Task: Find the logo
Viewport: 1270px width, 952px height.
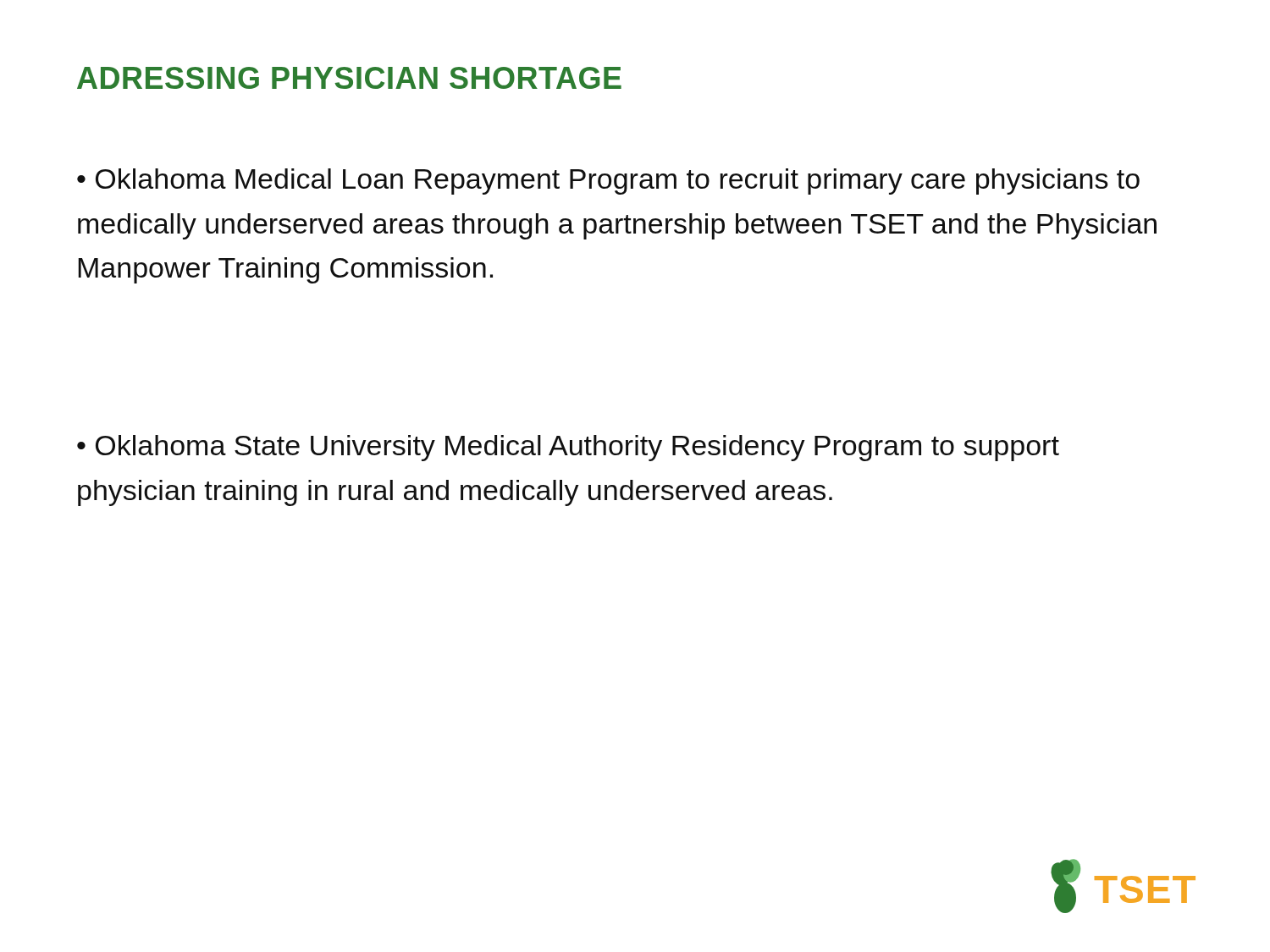Action: coord(1130,889)
